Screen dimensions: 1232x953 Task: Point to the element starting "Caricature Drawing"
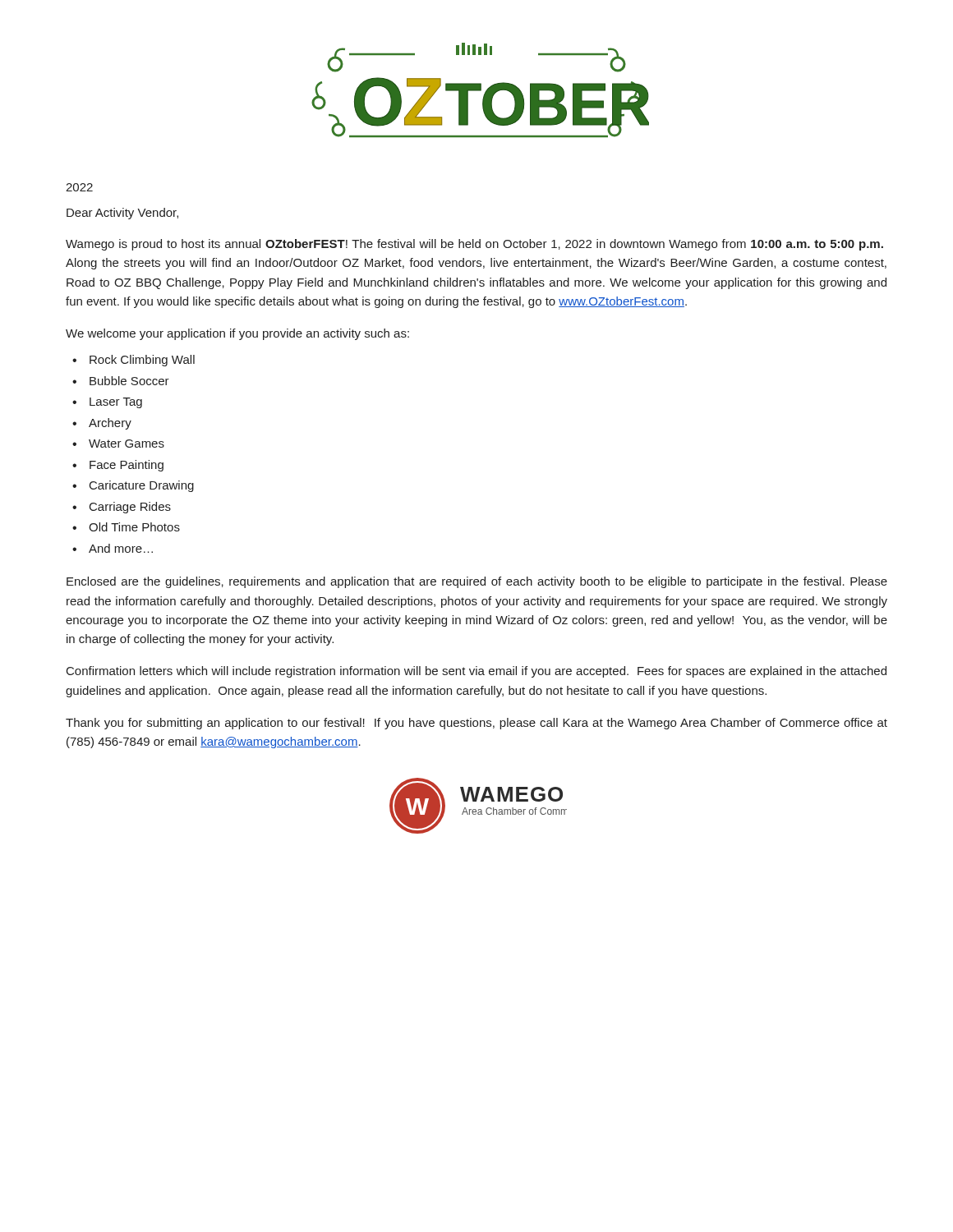pyautogui.click(x=141, y=485)
